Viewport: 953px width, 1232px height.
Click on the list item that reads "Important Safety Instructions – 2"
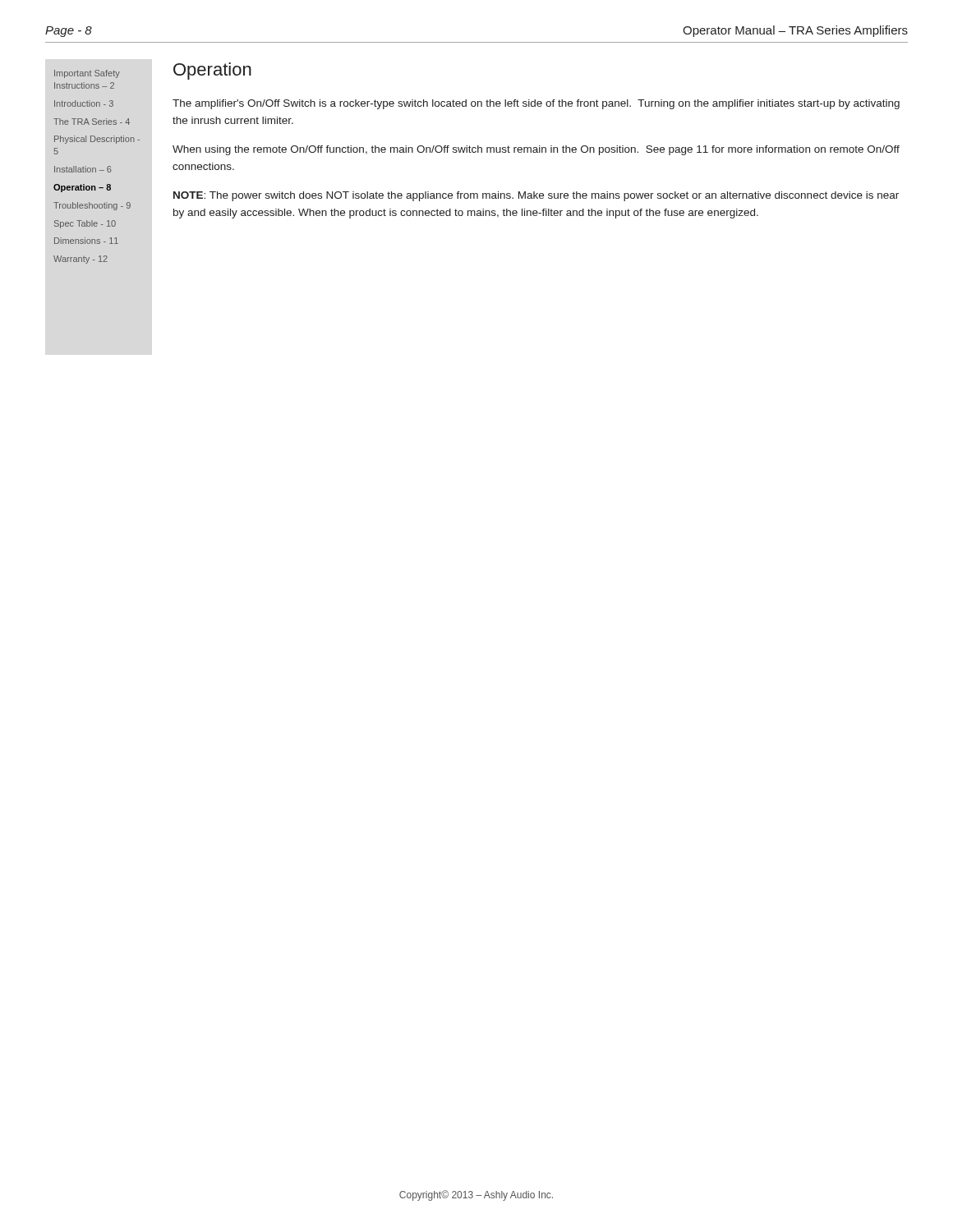87,79
